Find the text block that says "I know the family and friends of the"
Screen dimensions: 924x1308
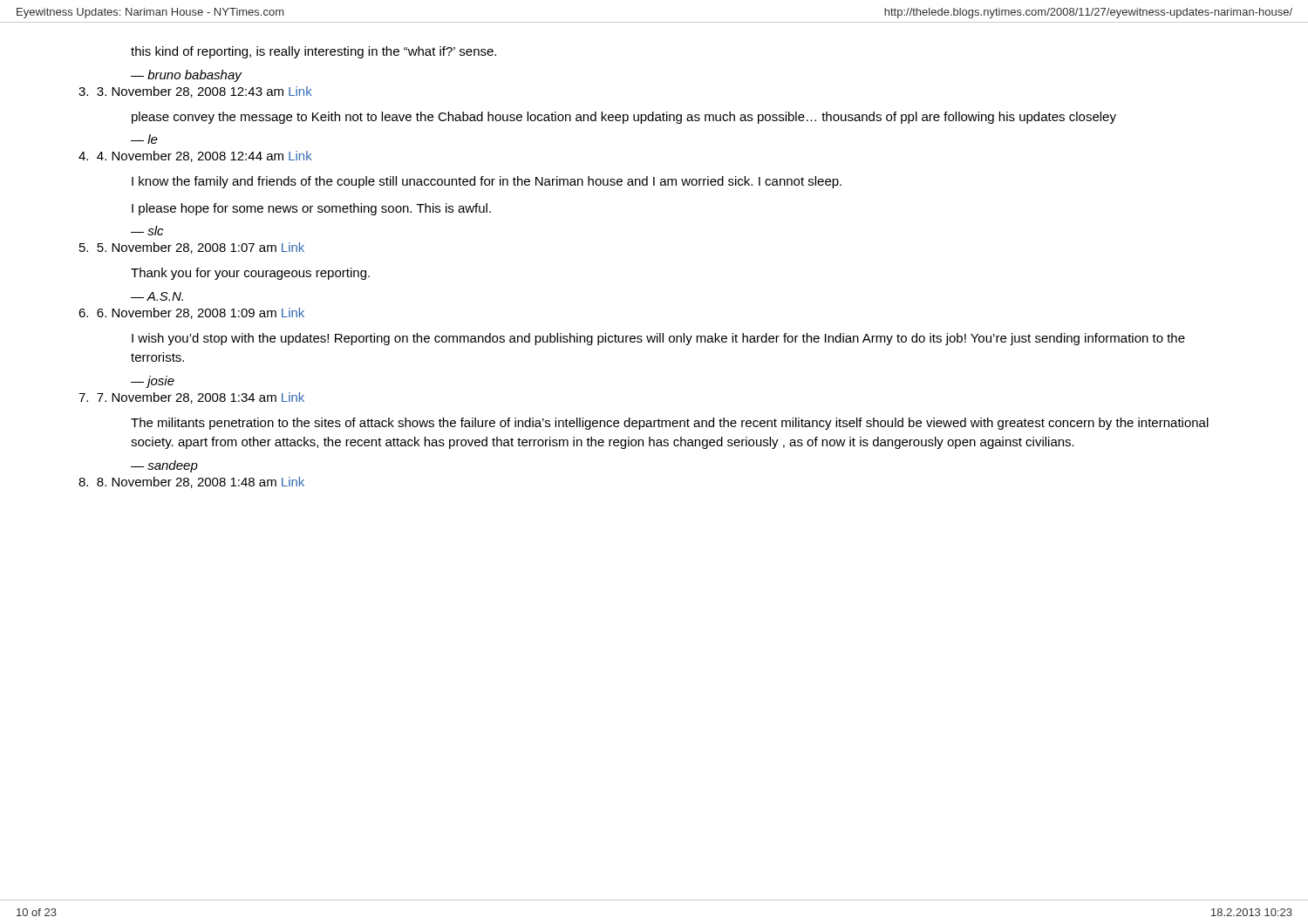(x=487, y=181)
